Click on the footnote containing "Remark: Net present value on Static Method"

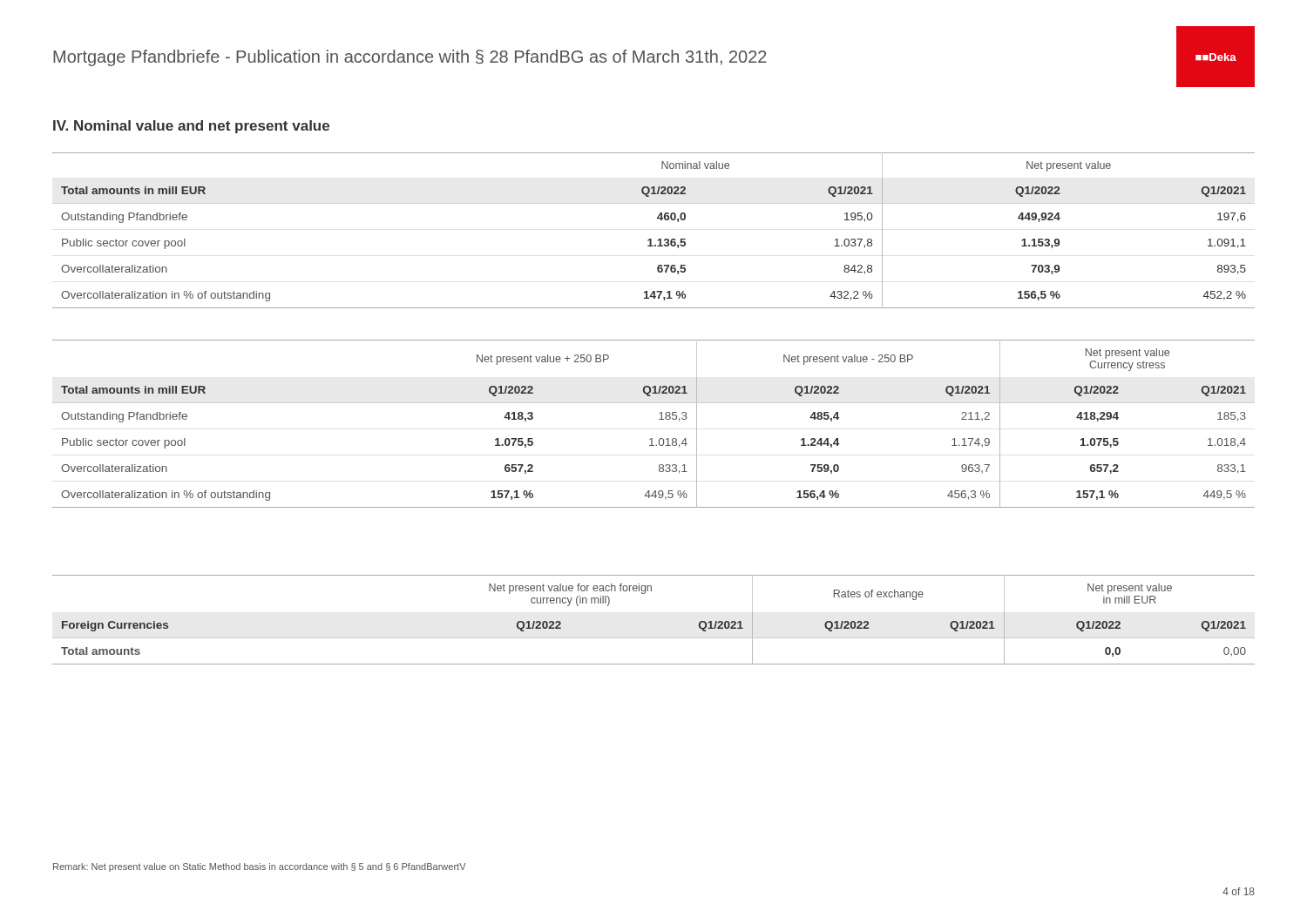click(259, 866)
